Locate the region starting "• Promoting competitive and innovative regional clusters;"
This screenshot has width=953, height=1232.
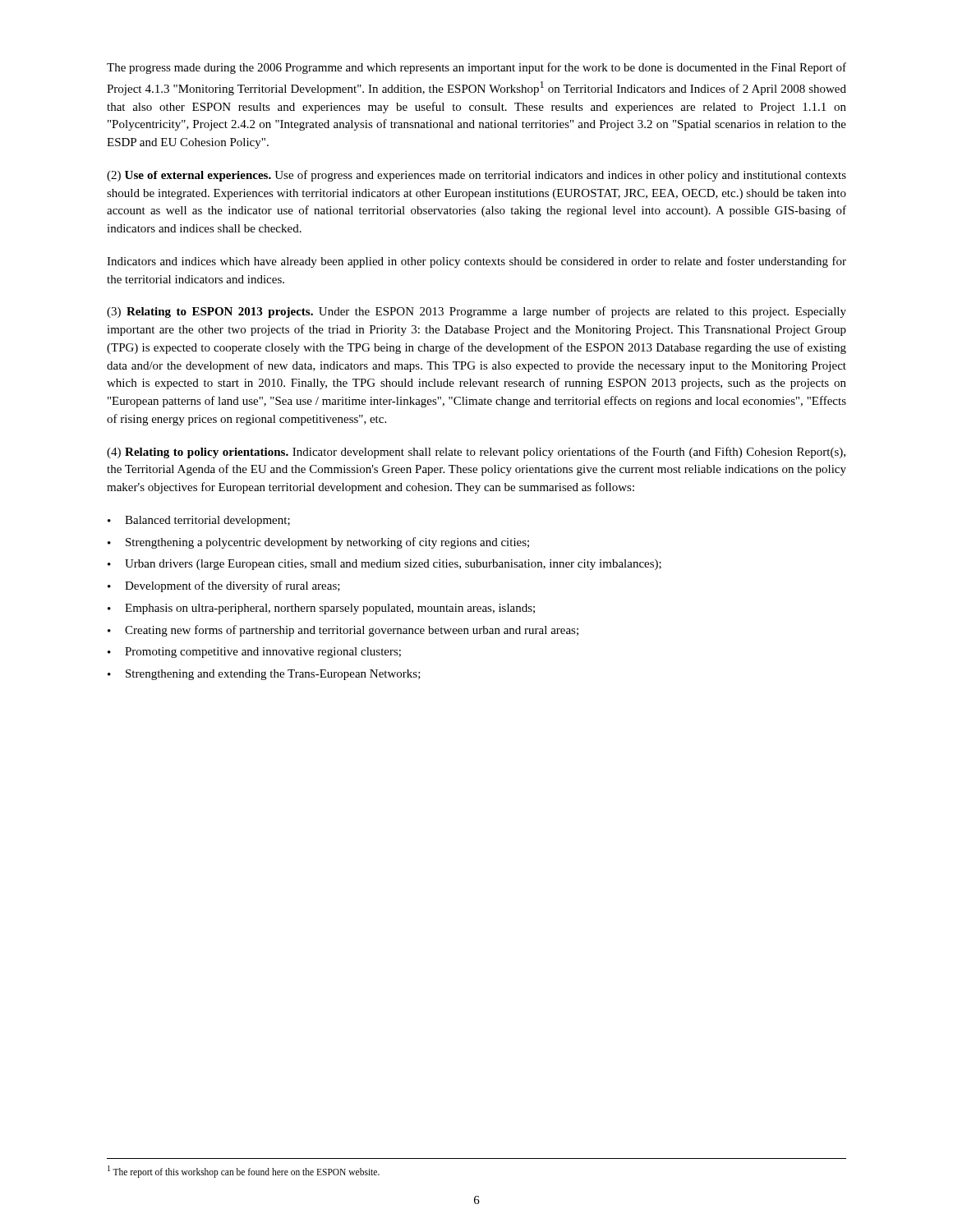[254, 653]
